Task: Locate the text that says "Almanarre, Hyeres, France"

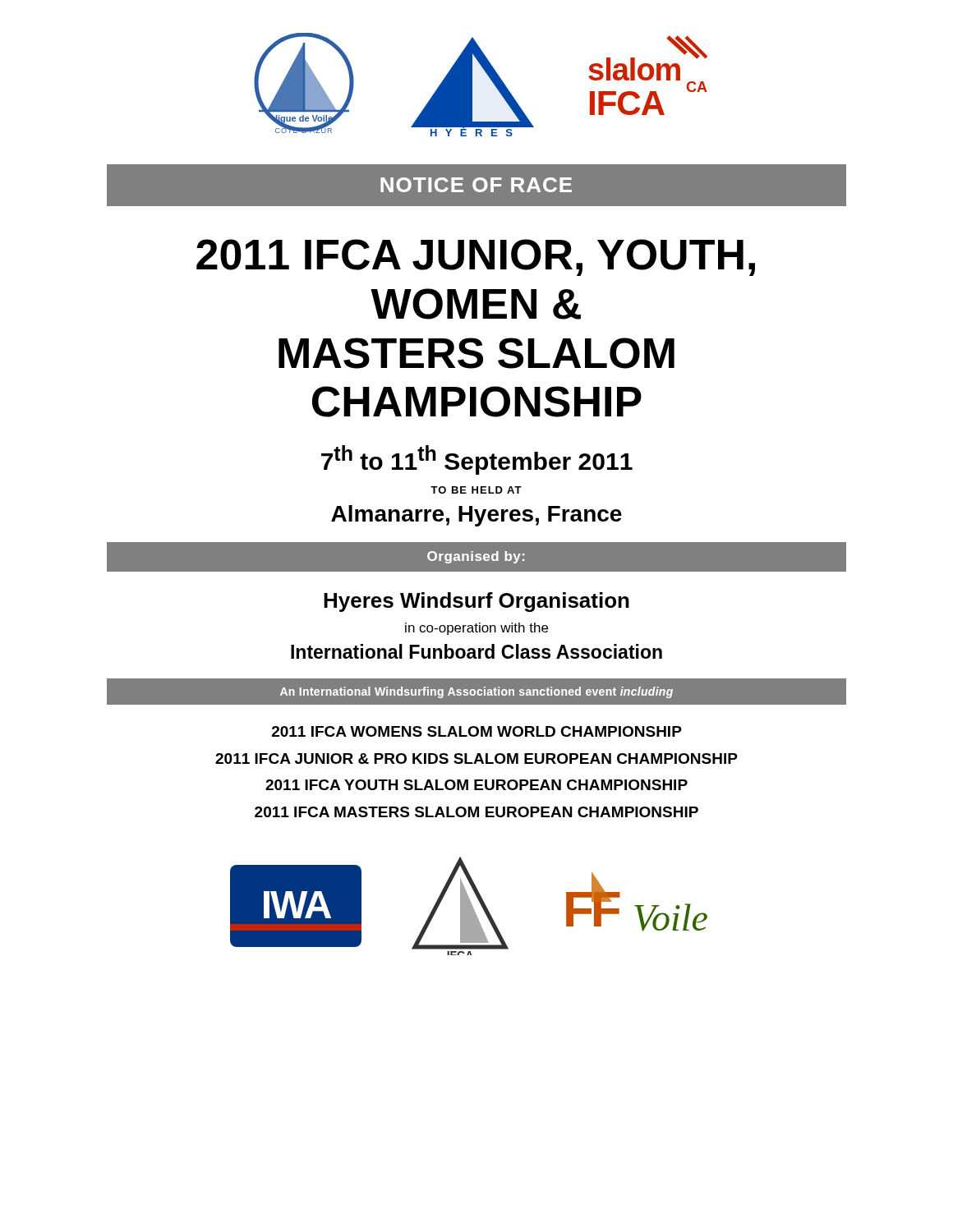Action: tap(476, 514)
